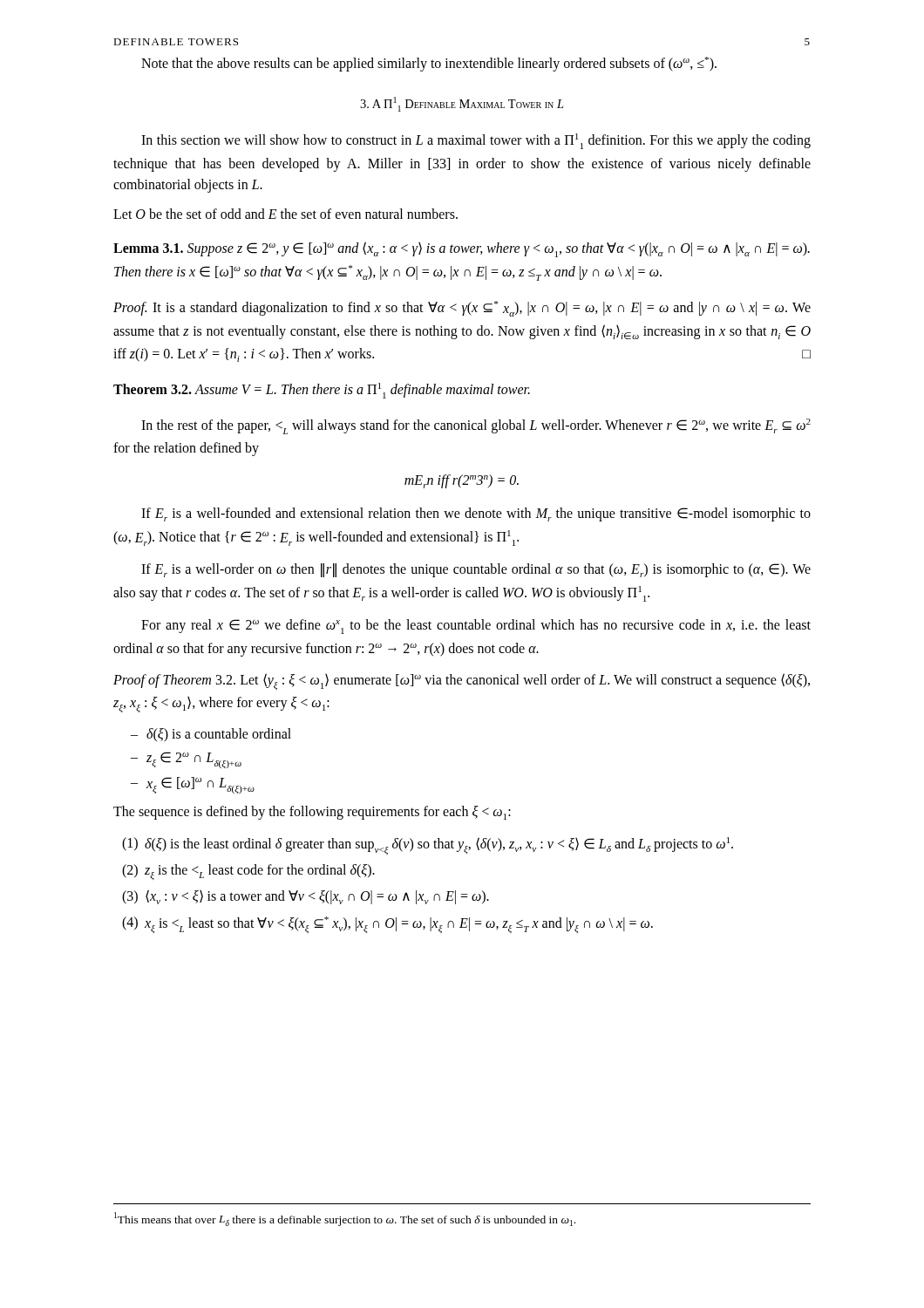Navigate to the text starting "In the rest of the"
924x1308 pixels.
(462, 436)
